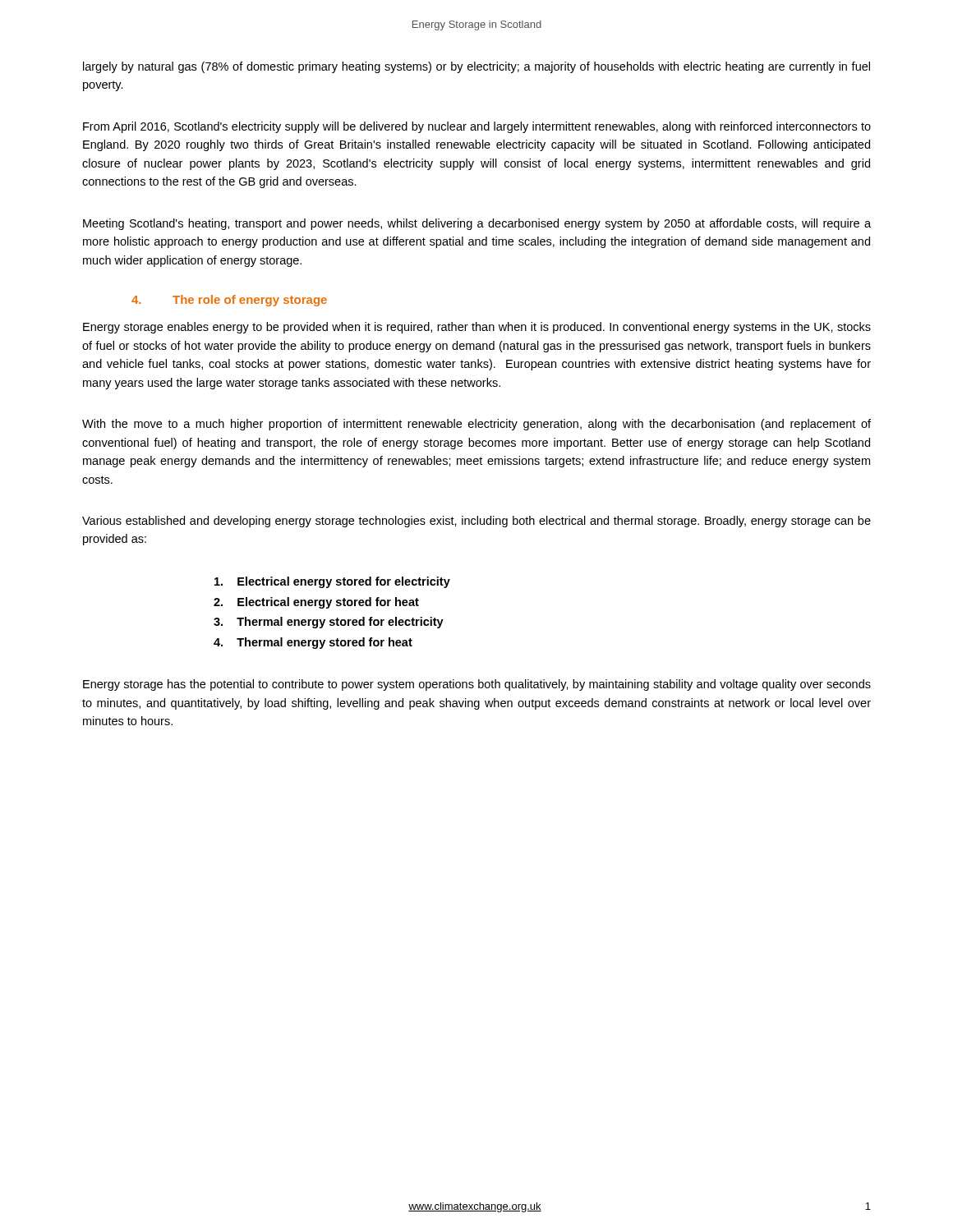Find the passage starting "largely by natural gas (78% of domestic primary"
Viewport: 953px width, 1232px height.
tap(476, 76)
